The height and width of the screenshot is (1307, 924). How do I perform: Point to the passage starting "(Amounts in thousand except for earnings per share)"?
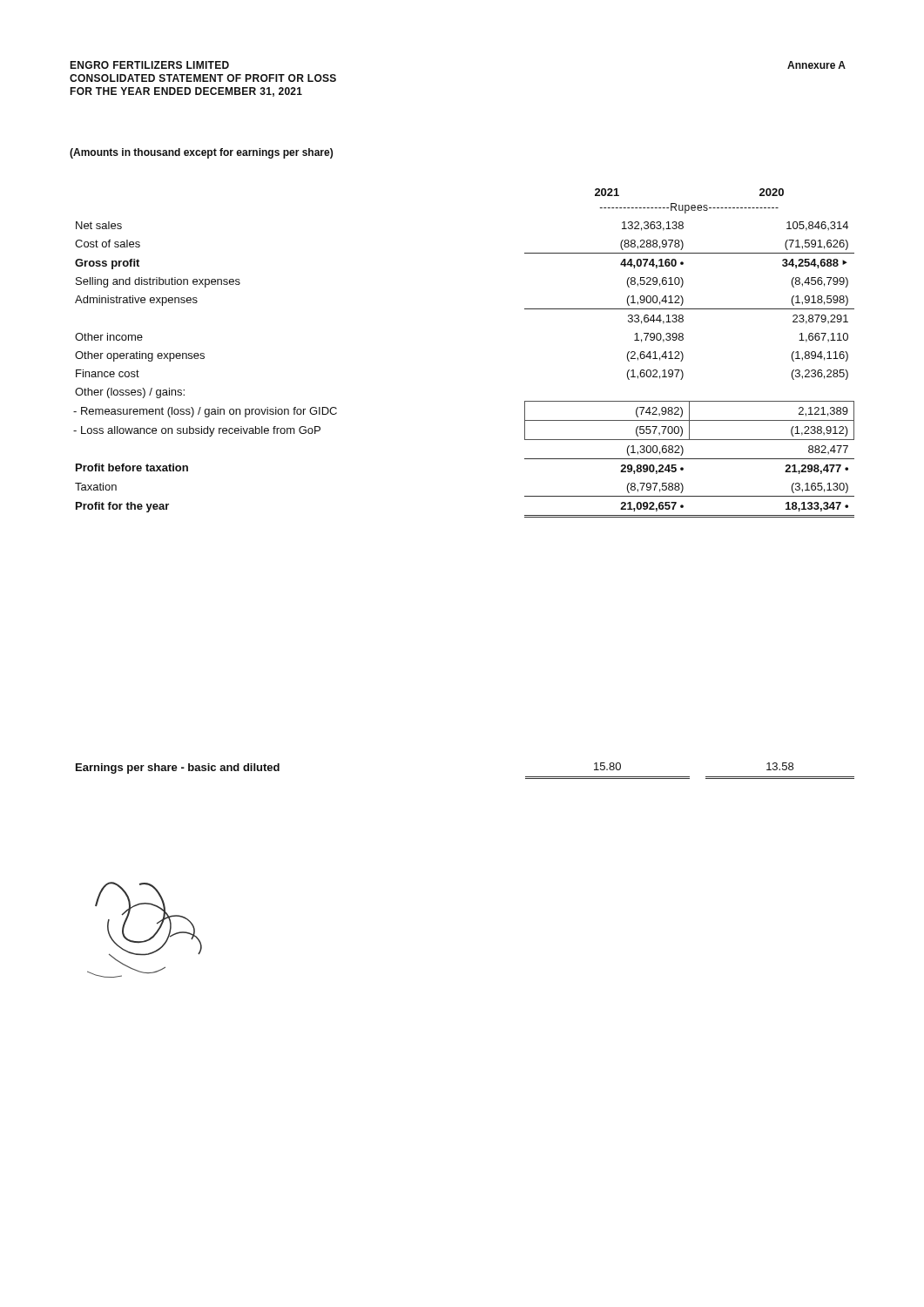[201, 152]
